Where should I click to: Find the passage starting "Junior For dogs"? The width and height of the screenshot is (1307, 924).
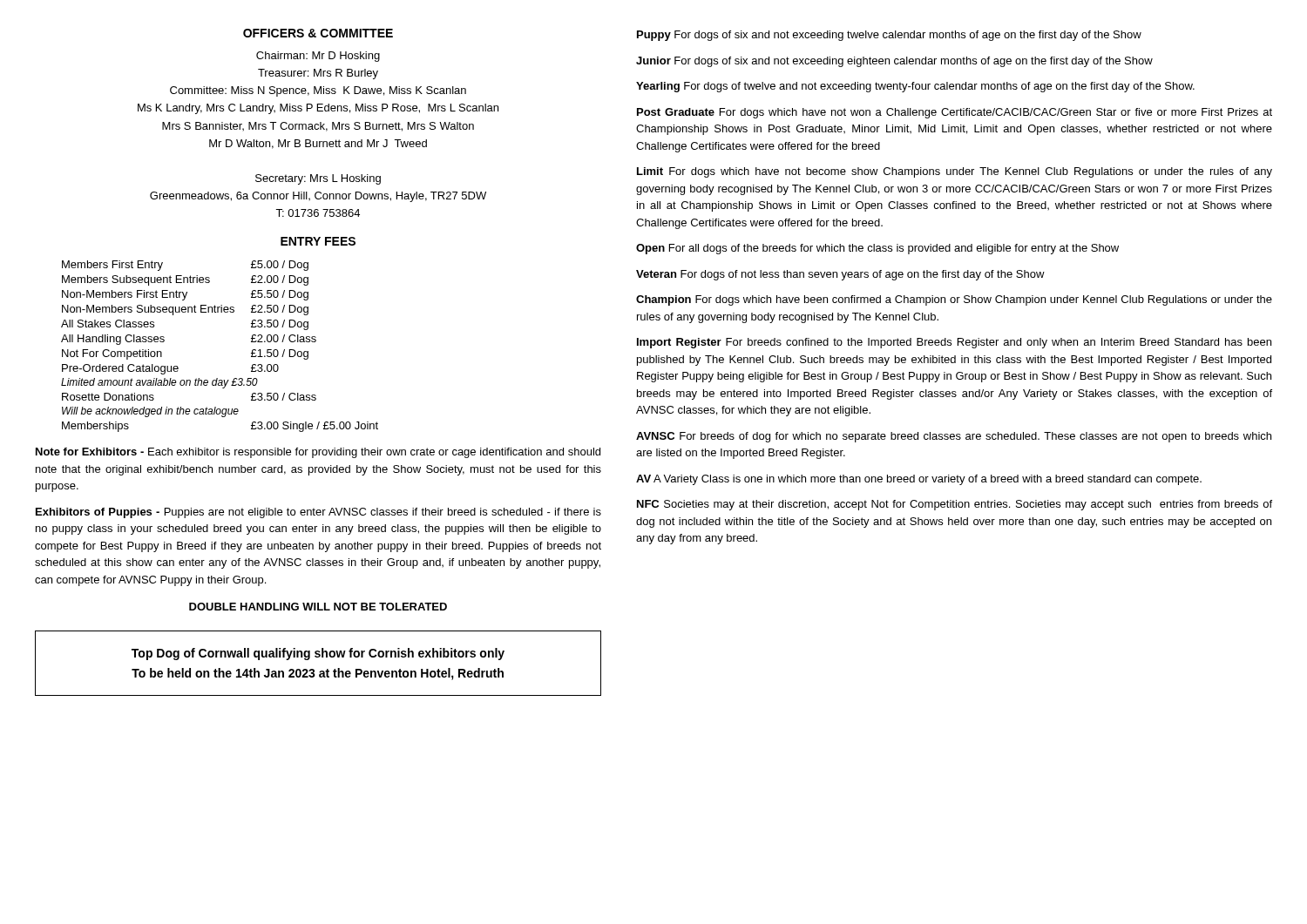click(894, 60)
